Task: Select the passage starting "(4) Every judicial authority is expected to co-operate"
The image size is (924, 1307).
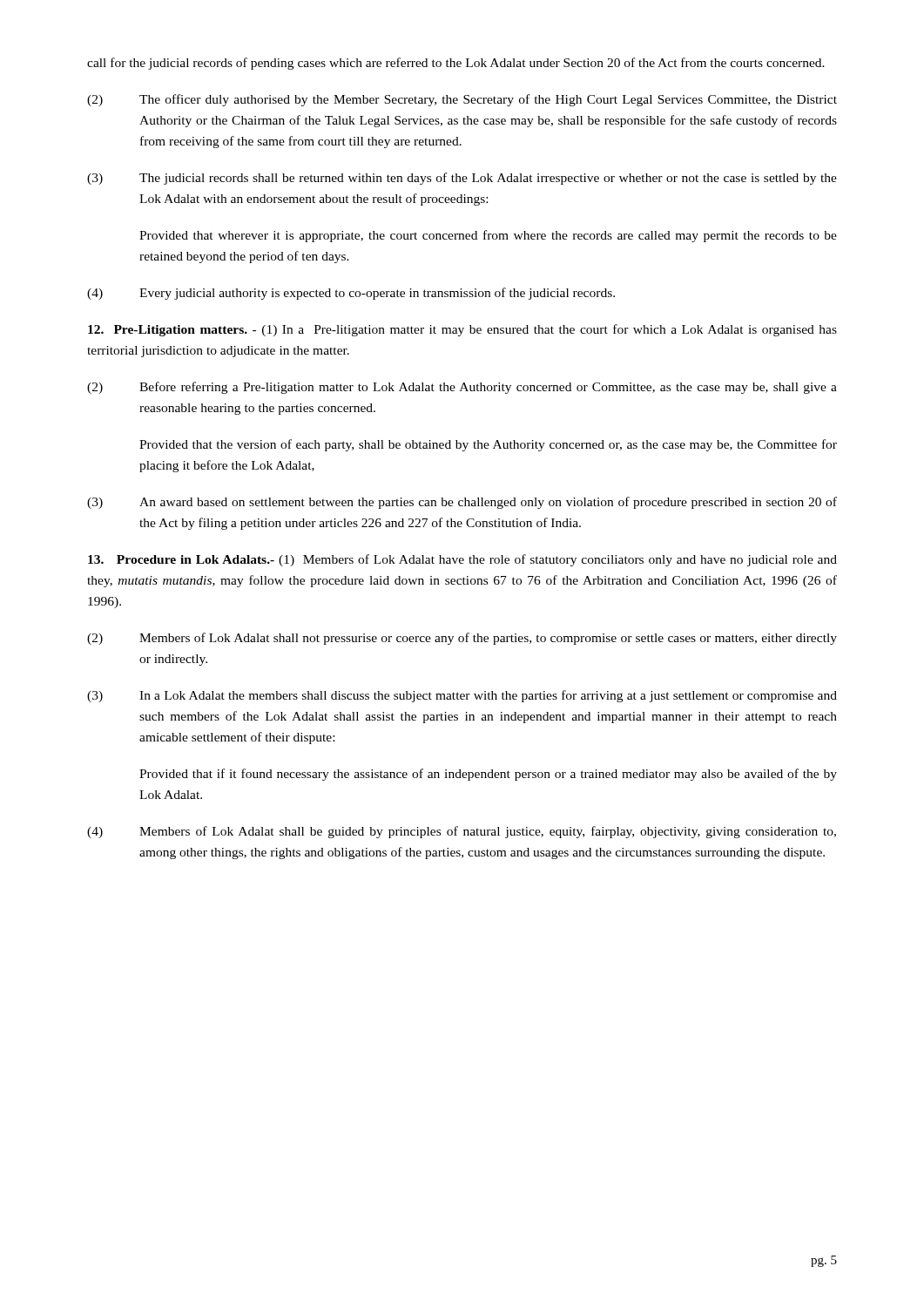Action: 462,293
